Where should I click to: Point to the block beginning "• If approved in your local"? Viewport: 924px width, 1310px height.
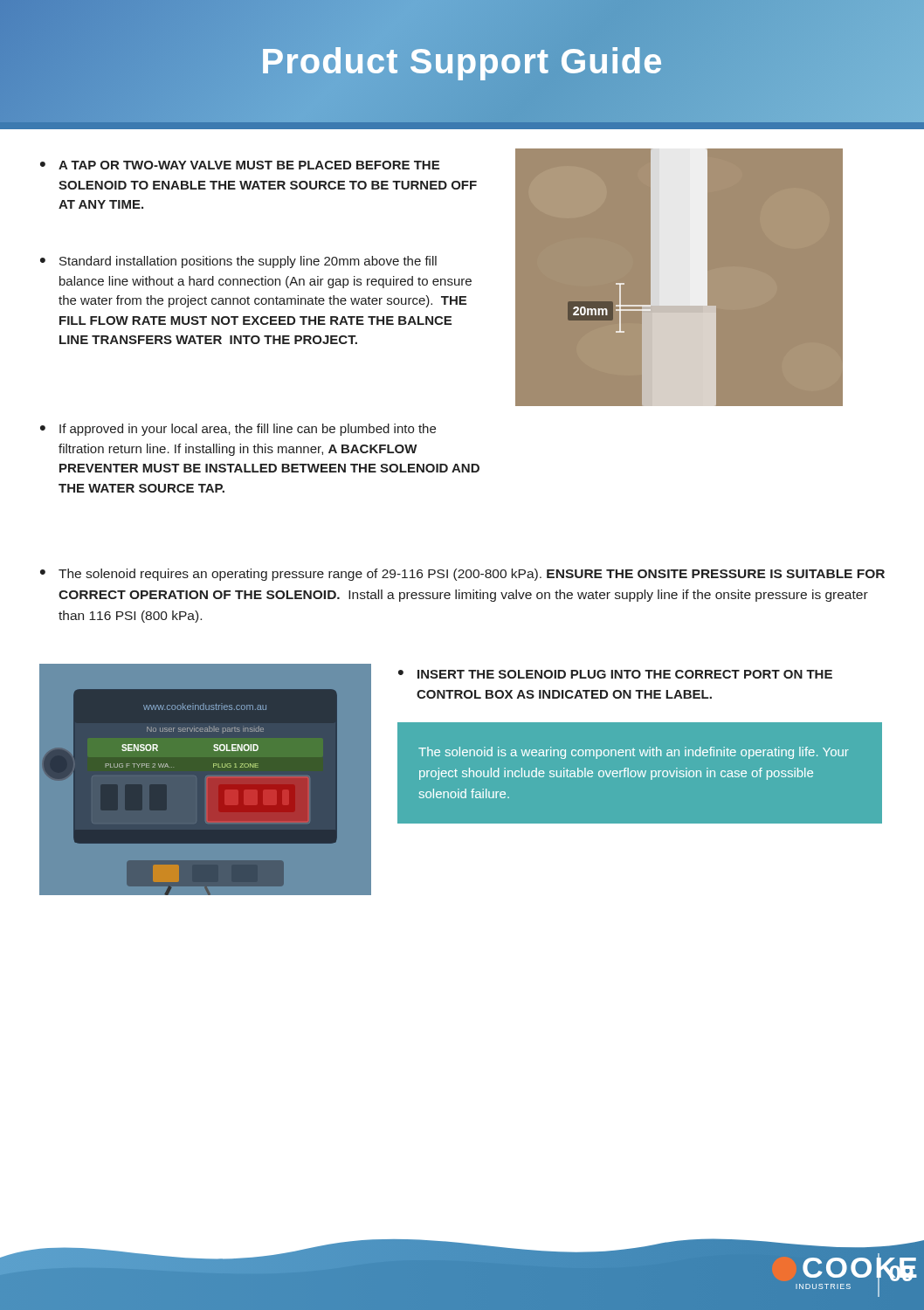(262, 458)
